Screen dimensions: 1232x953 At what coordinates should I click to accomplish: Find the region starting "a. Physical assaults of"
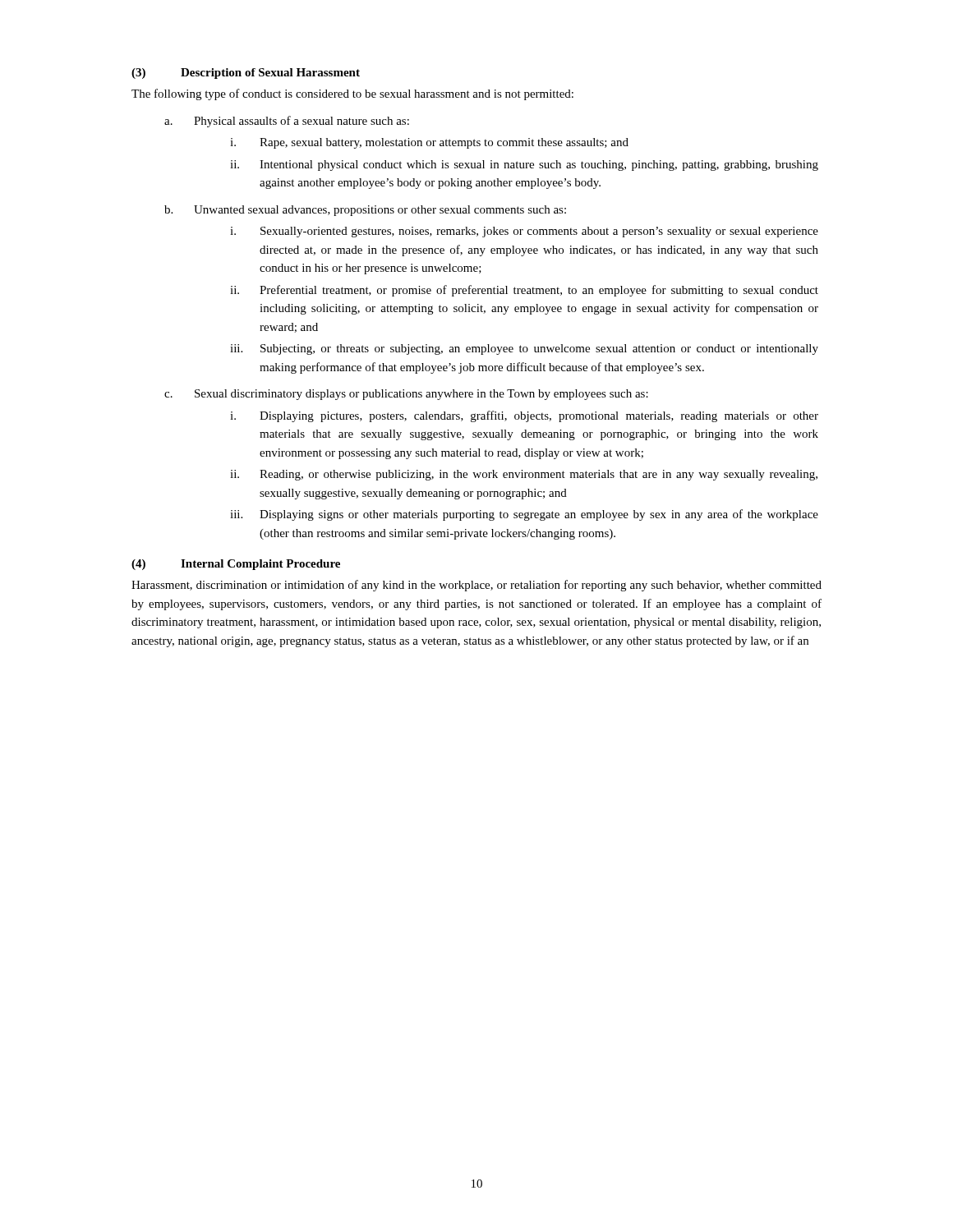[287, 122]
